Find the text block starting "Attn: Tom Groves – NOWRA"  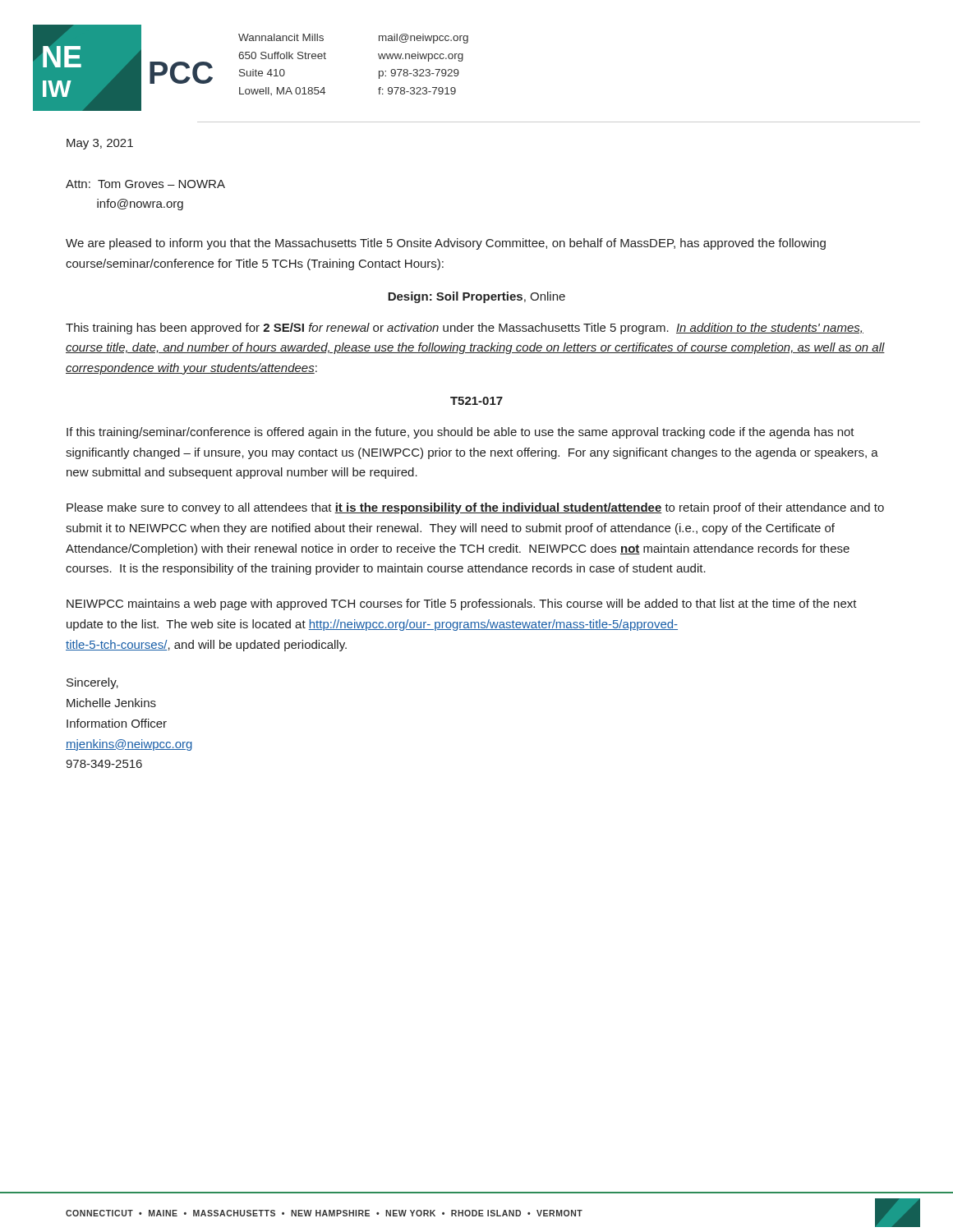pyautogui.click(x=145, y=193)
